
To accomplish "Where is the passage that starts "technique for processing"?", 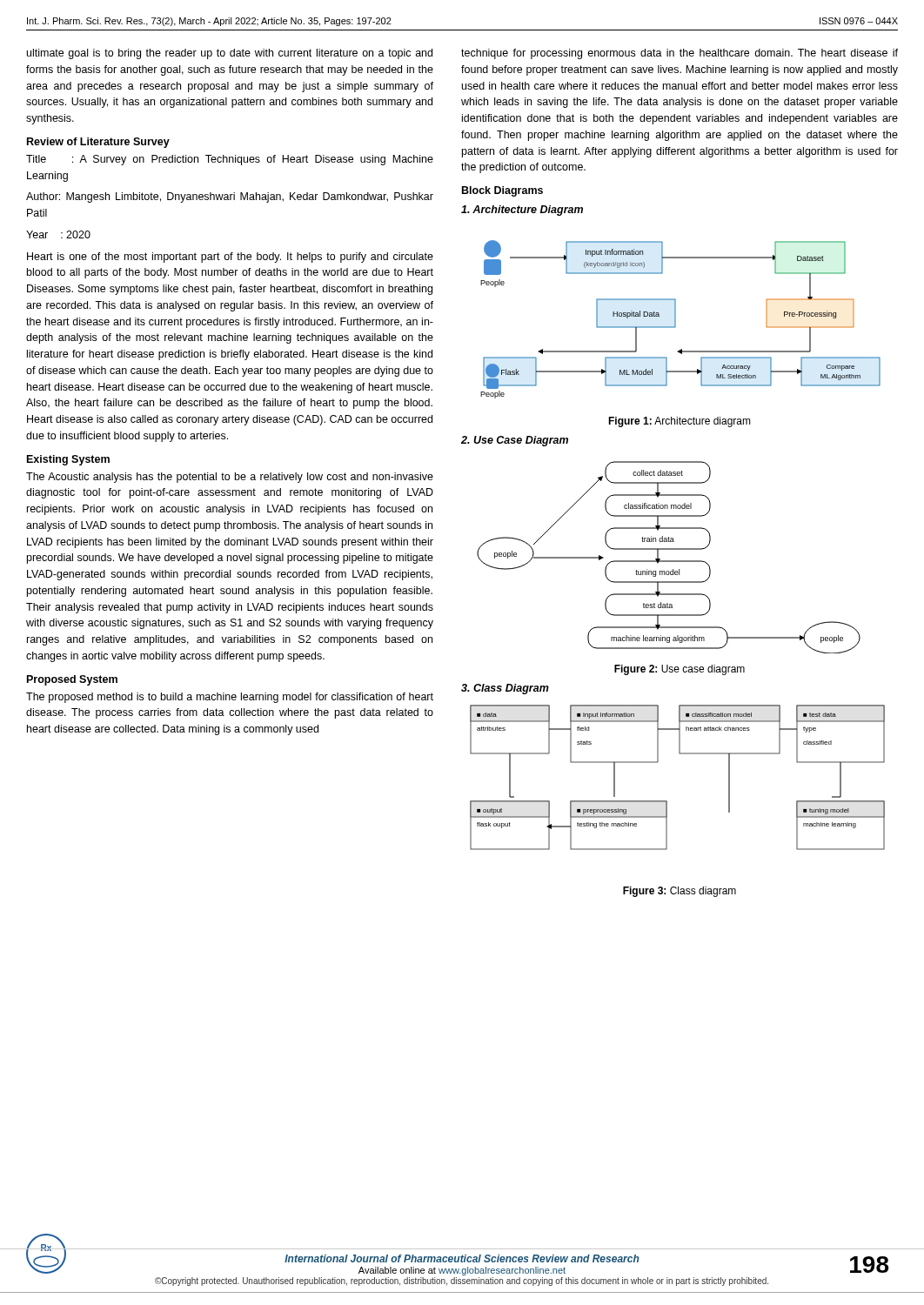I will tap(680, 110).
